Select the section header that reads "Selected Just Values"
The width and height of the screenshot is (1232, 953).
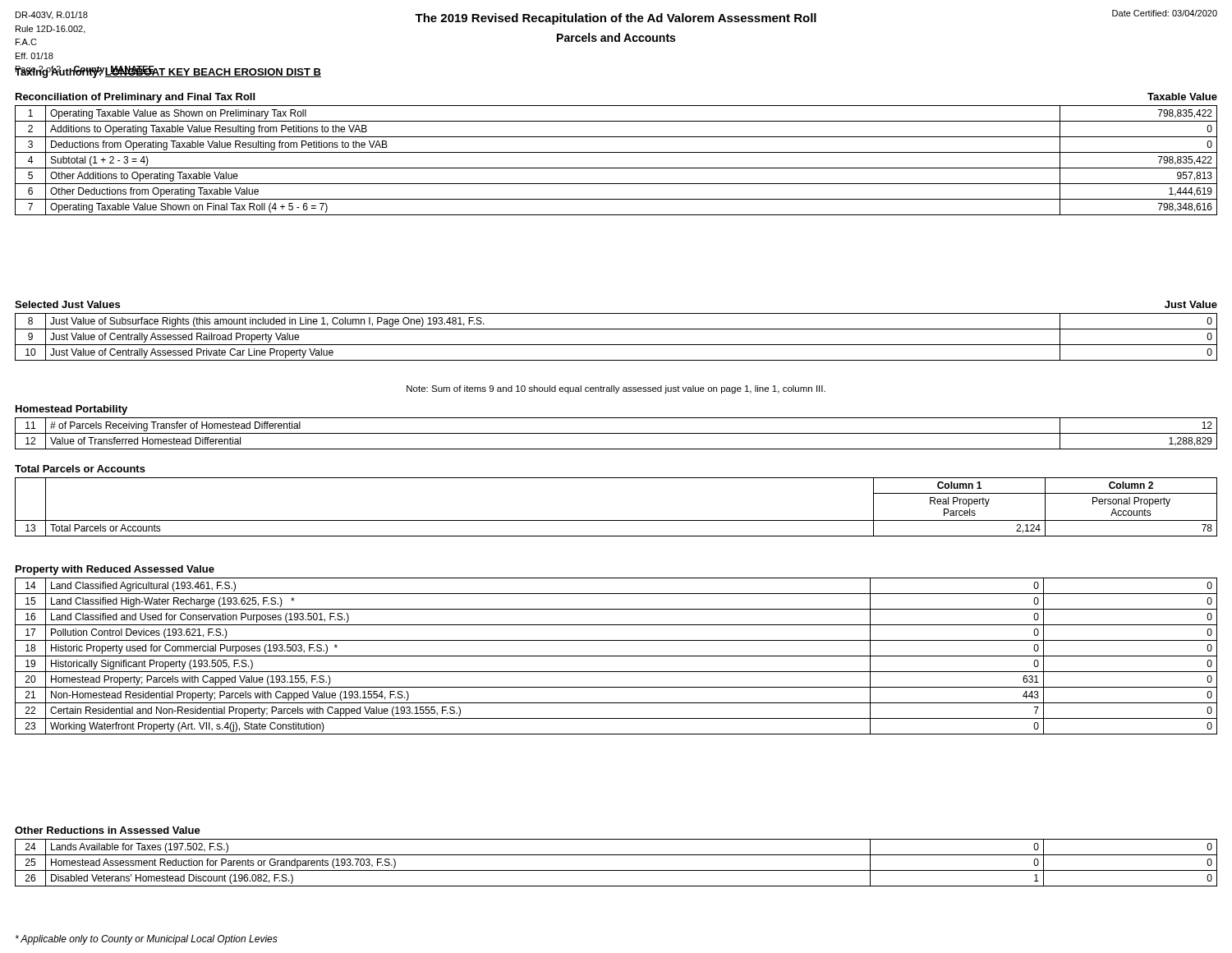(68, 304)
